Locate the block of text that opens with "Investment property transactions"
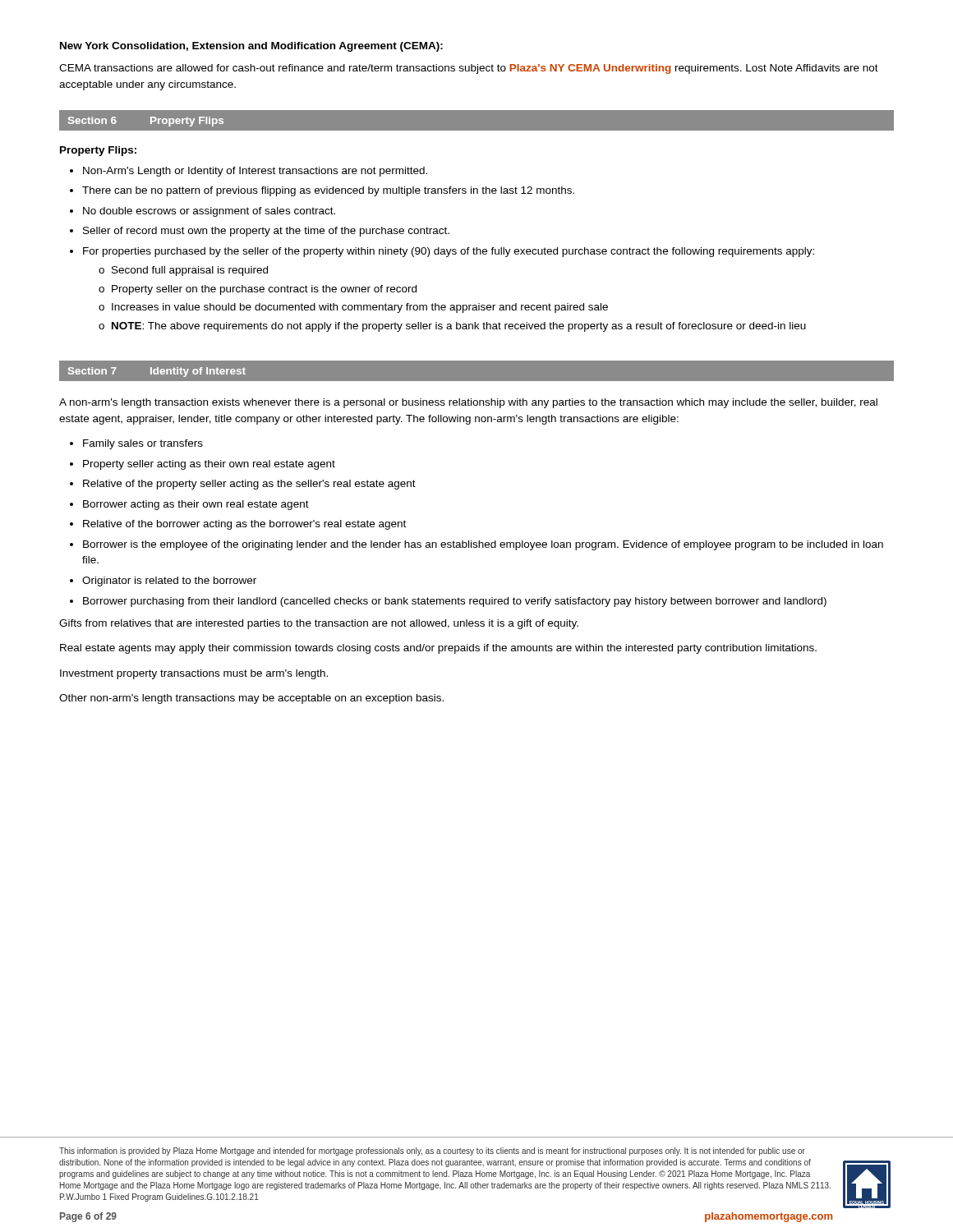 pos(194,673)
